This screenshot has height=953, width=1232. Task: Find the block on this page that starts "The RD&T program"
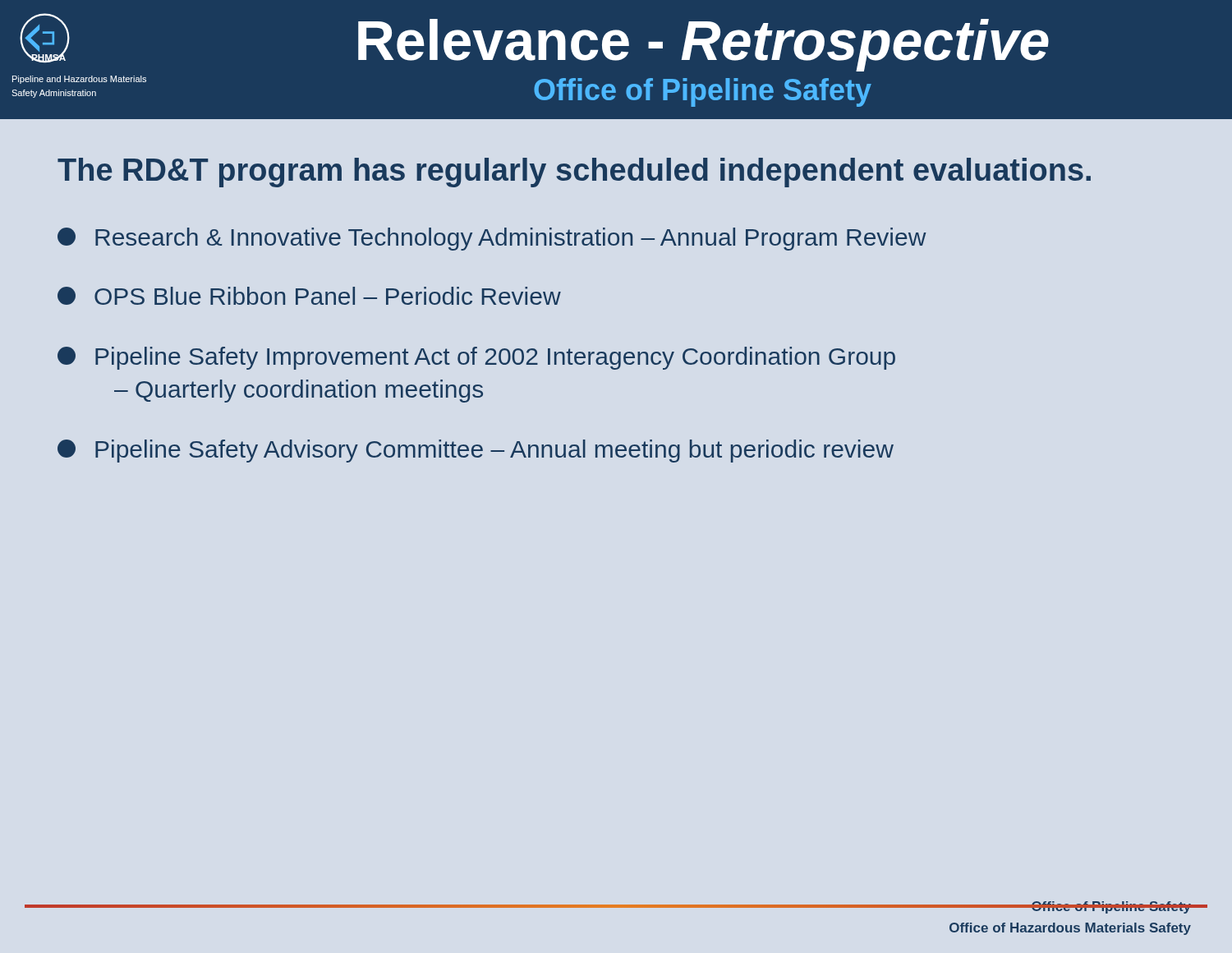point(575,170)
